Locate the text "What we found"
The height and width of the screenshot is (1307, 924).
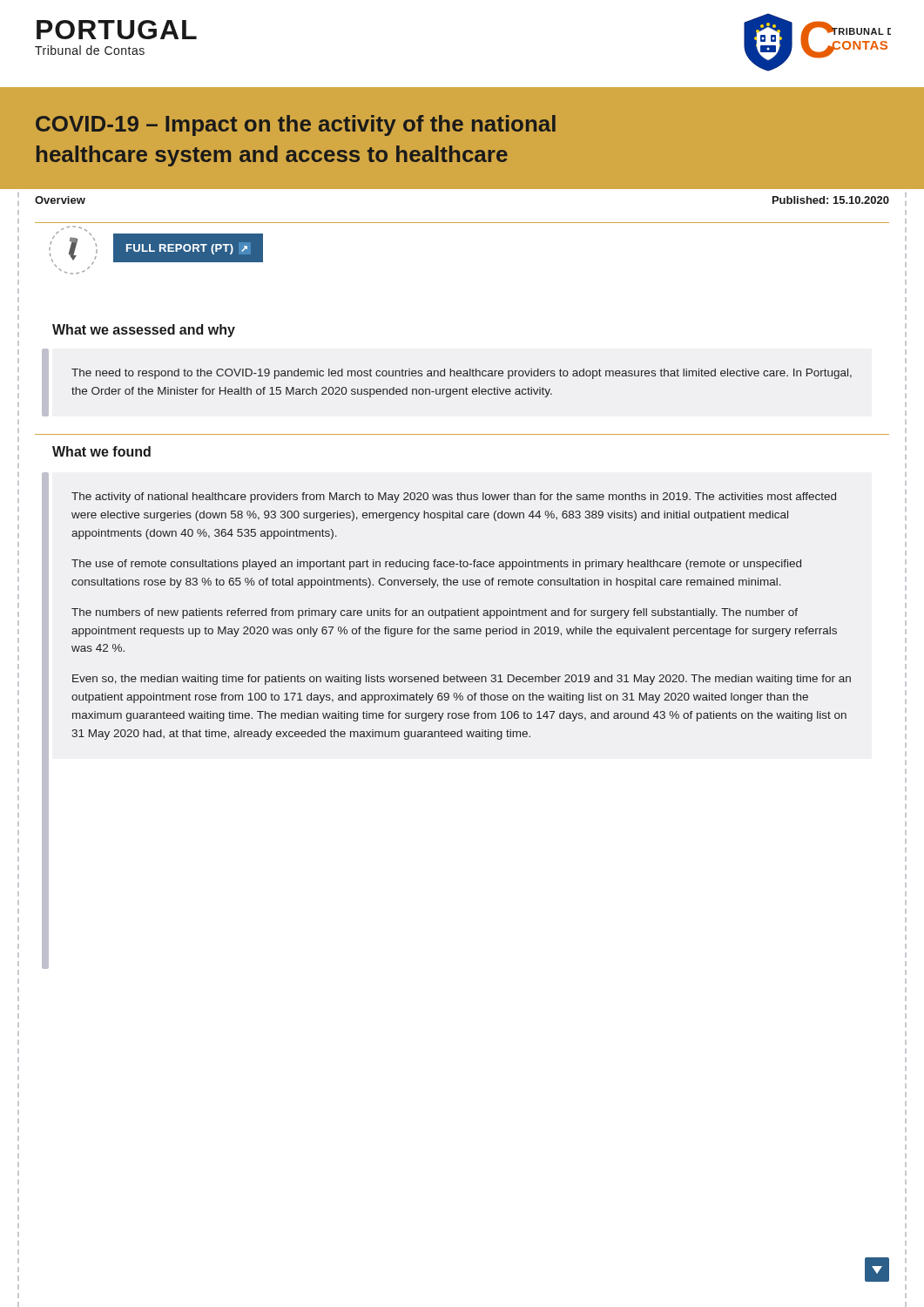click(x=102, y=452)
